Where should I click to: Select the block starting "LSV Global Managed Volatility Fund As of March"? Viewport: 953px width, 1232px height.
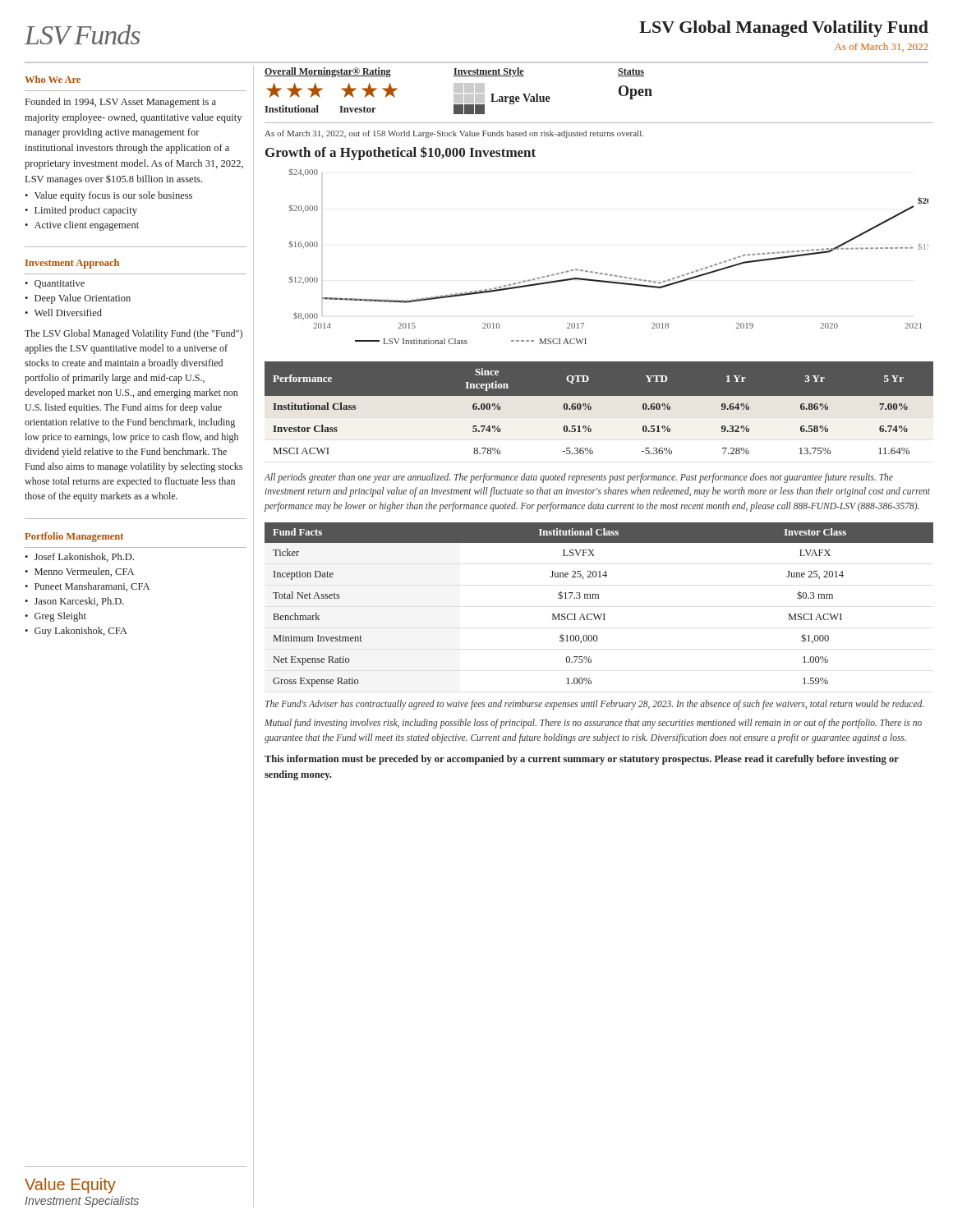(784, 35)
